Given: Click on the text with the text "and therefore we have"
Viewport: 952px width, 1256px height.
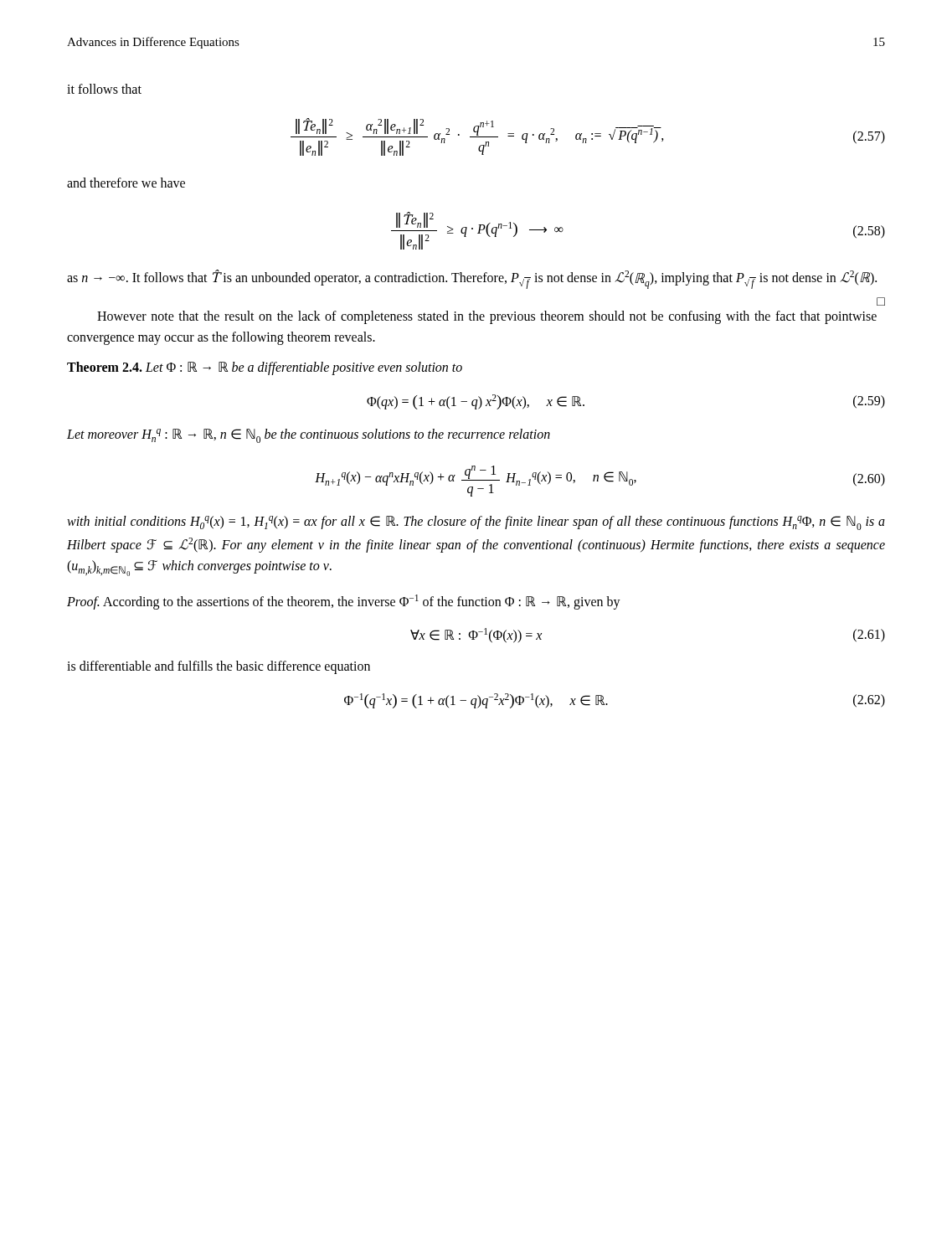Looking at the screenshot, I should pyautogui.click(x=126, y=183).
